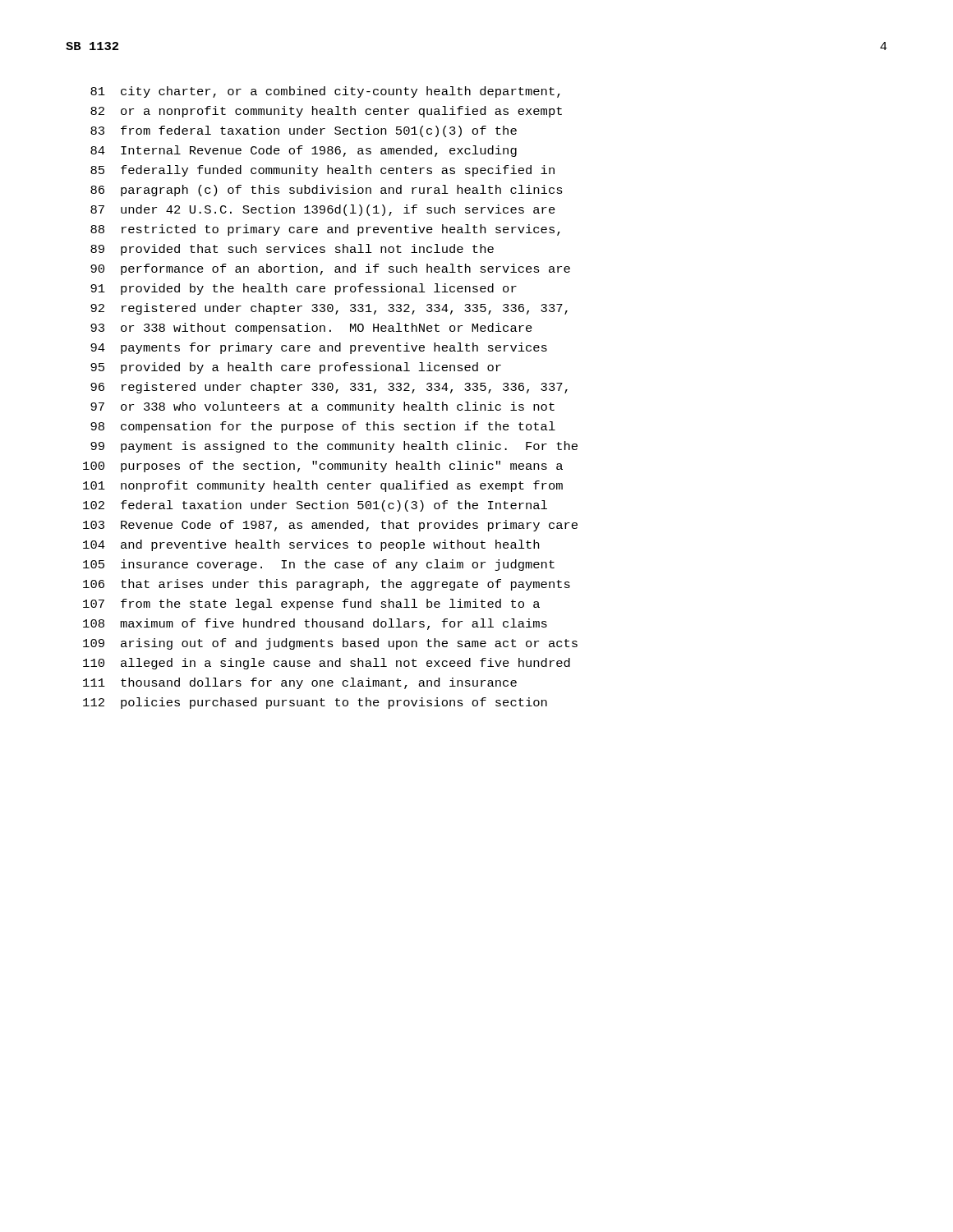Viewport: 953px width, 1232px height.
Task: Find the element starting "81city charter, or a combined"
Action: (476, 398)
